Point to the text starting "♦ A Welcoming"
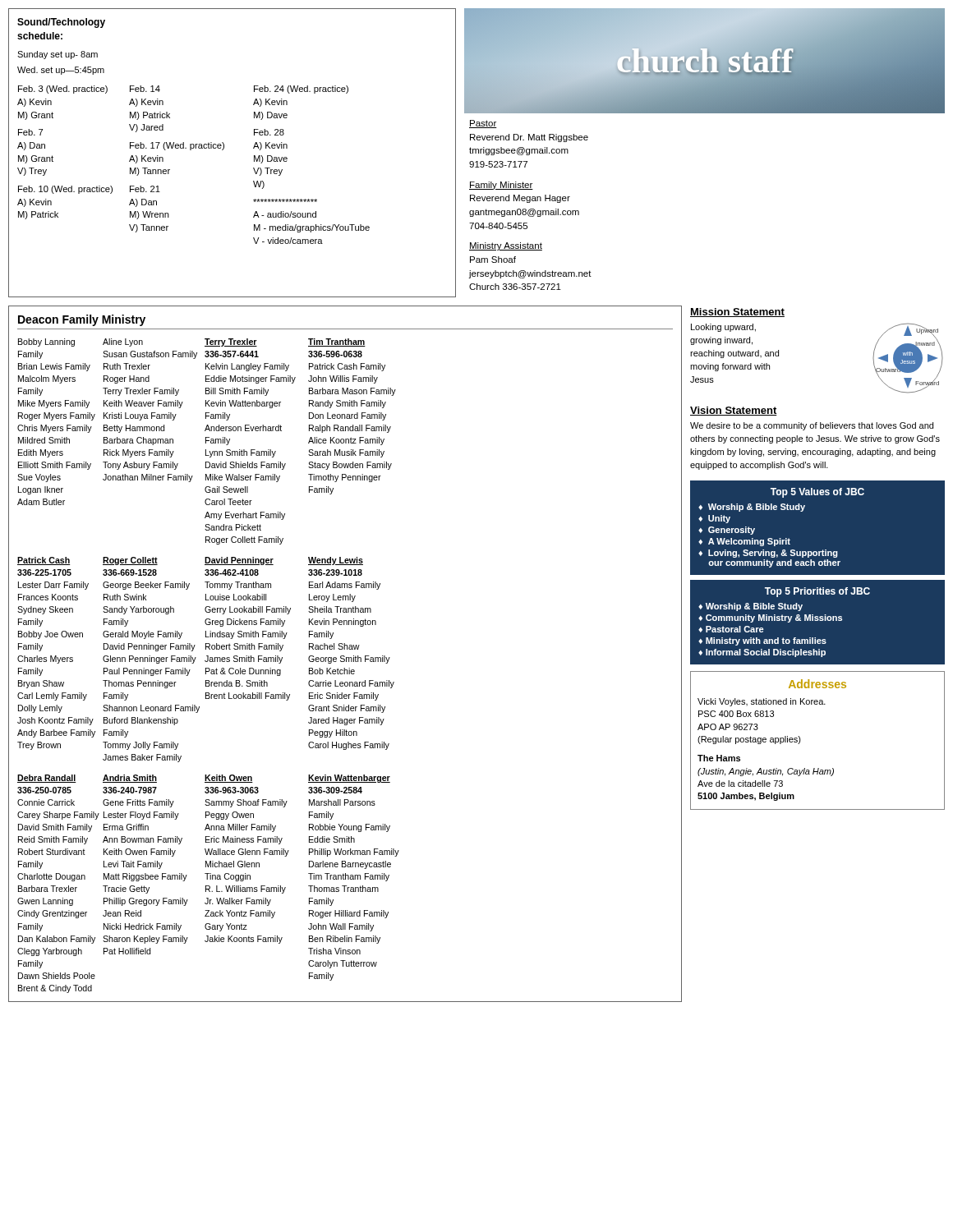Image resolution: width=953 pixels, height=1232 pixels. (744, 541)
